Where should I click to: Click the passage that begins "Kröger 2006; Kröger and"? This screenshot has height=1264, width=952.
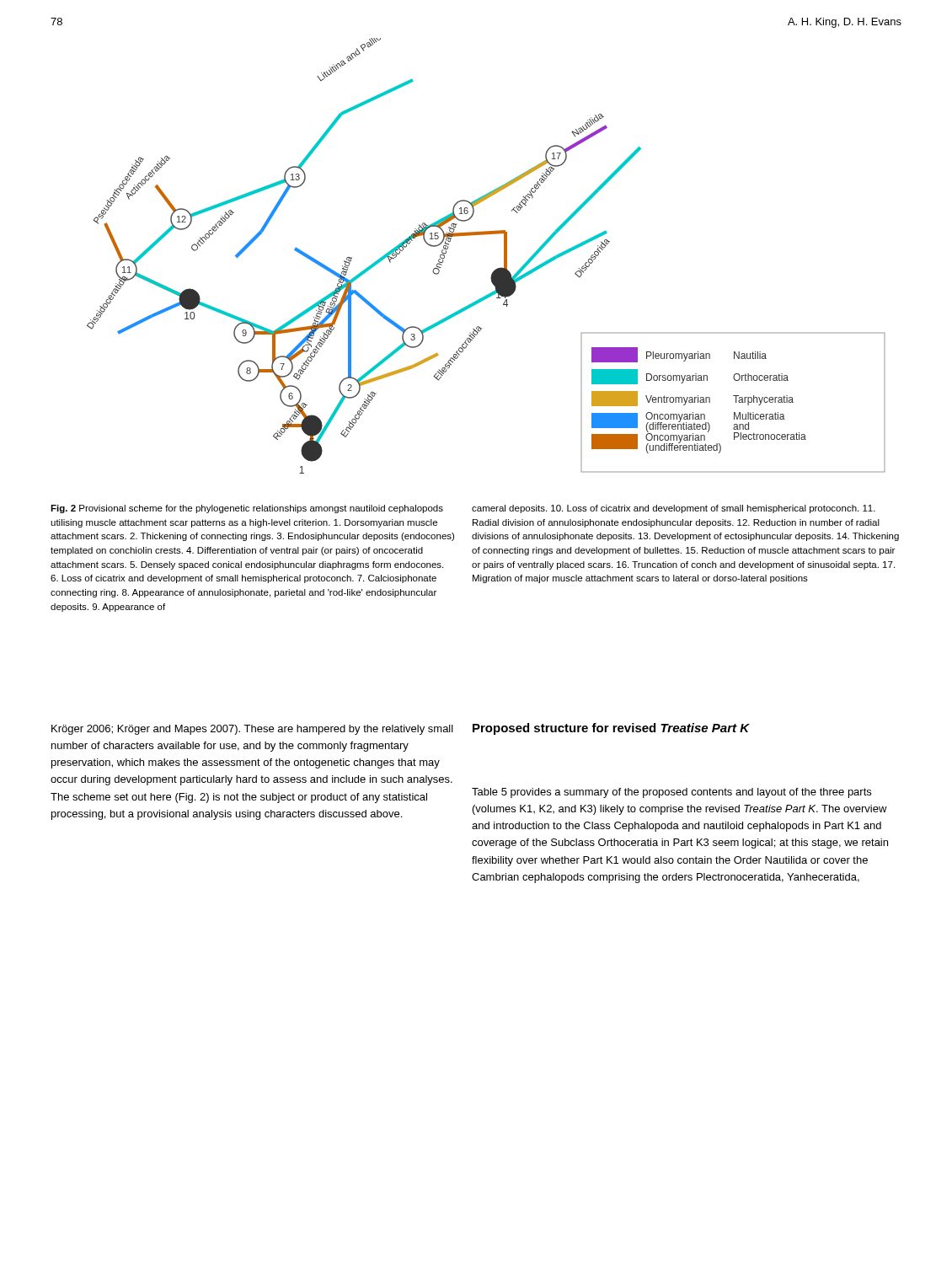coord(253,771)
